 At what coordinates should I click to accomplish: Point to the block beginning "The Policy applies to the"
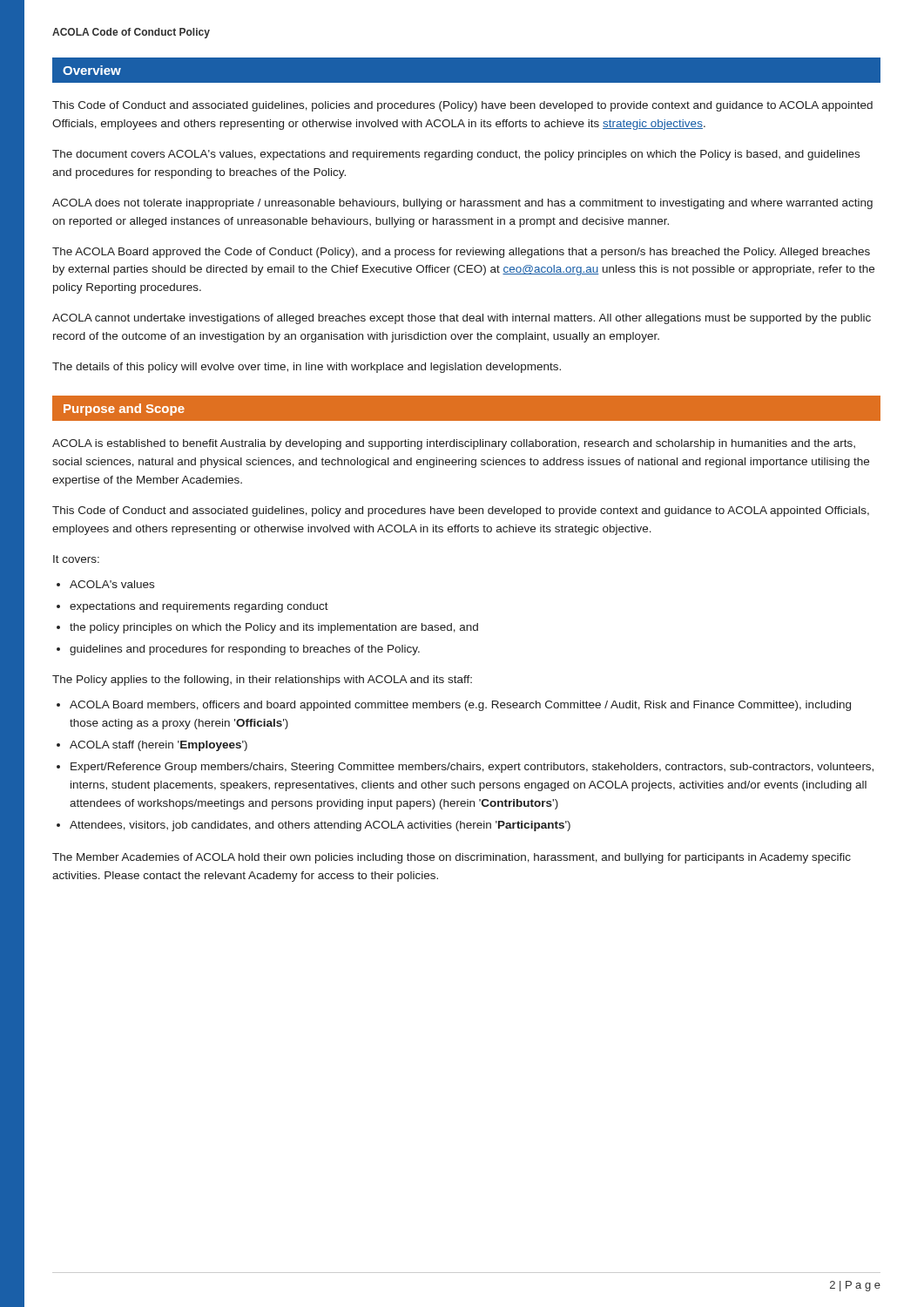coord(263,680)
